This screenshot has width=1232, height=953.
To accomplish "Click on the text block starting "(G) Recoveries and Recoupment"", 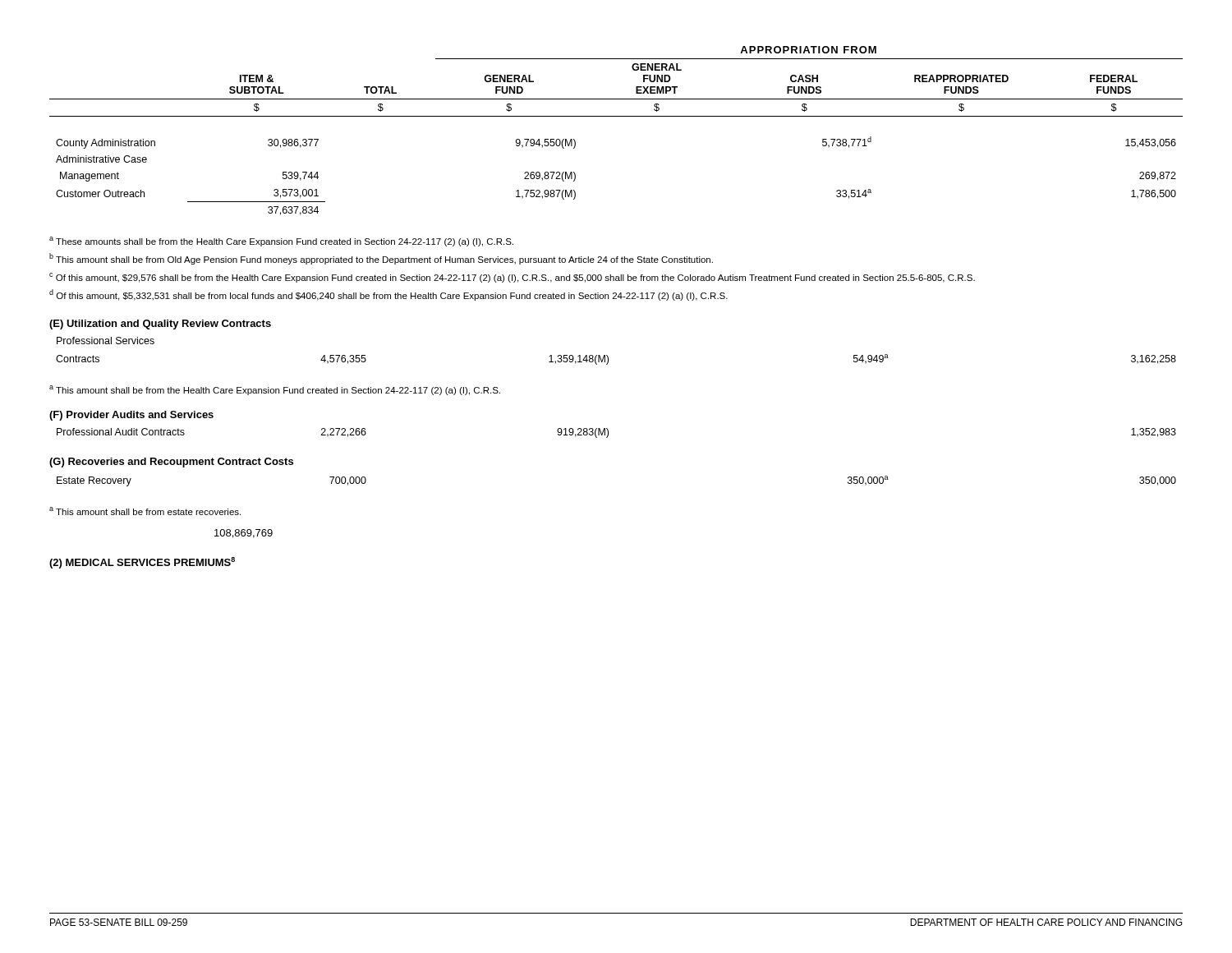I will pos(171,461).
